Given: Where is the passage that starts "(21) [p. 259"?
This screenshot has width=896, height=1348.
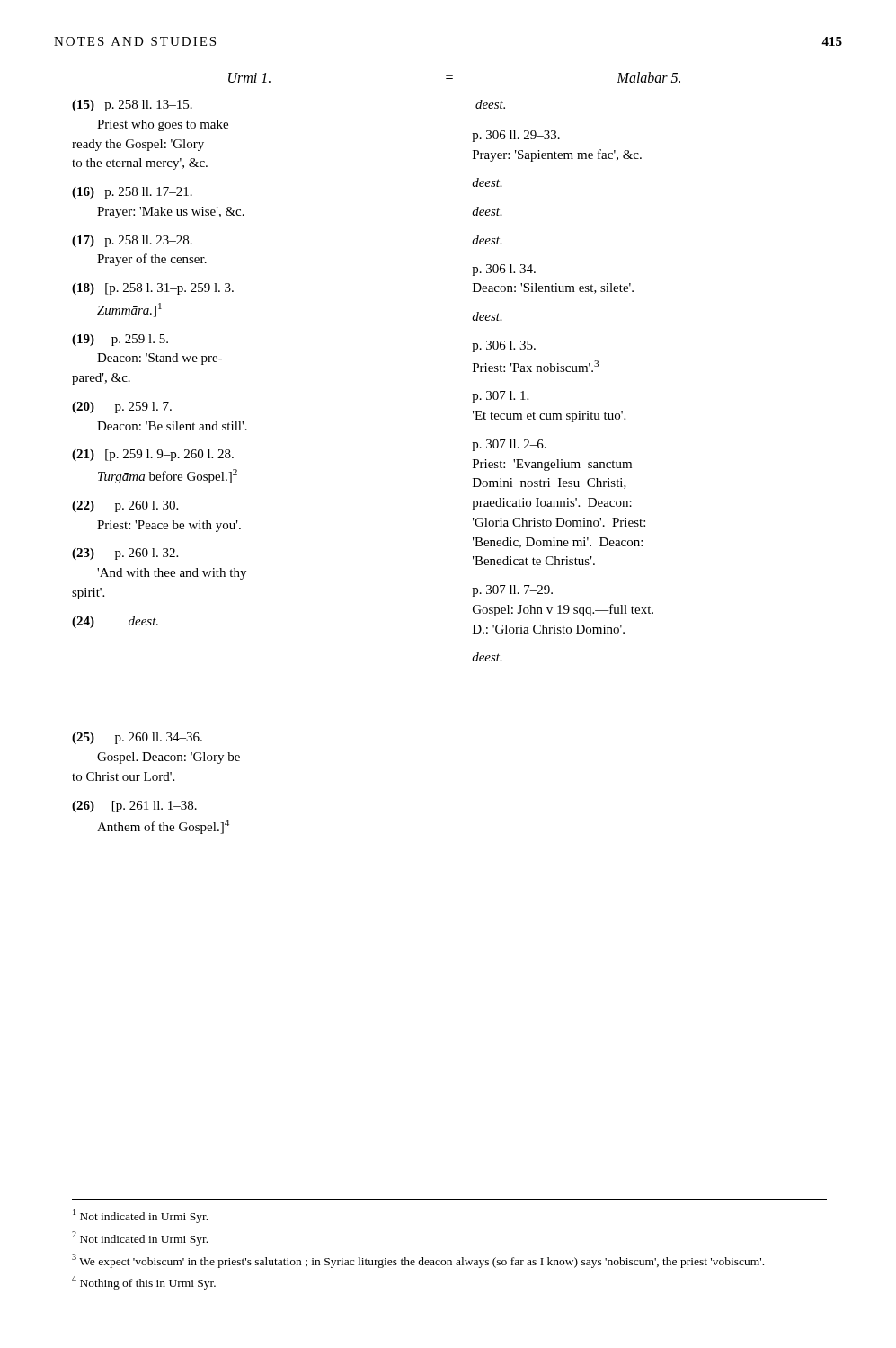Looking at the screenshot, I should [155, 465].
